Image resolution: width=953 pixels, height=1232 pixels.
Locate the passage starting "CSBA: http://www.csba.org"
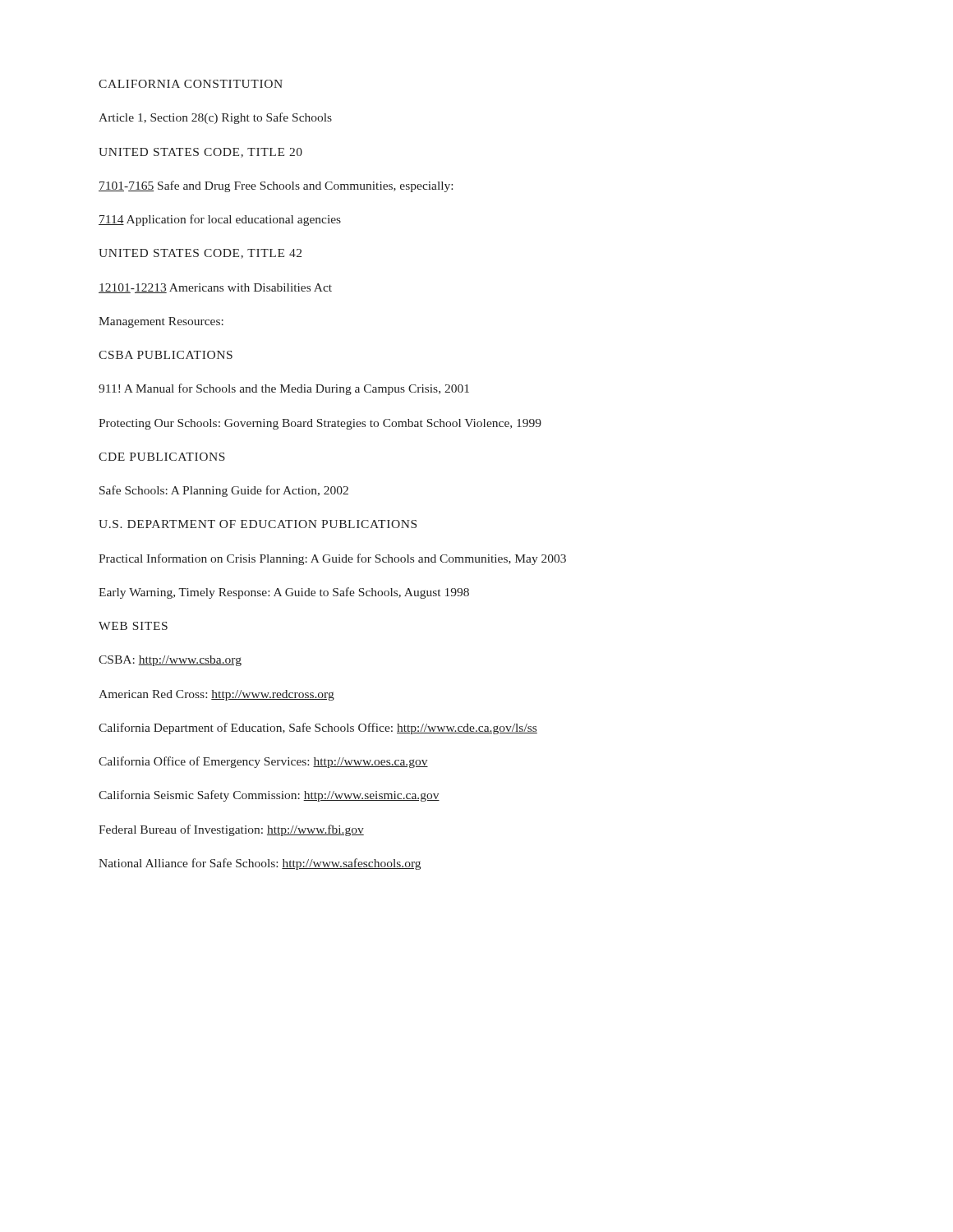click(170, 659)
